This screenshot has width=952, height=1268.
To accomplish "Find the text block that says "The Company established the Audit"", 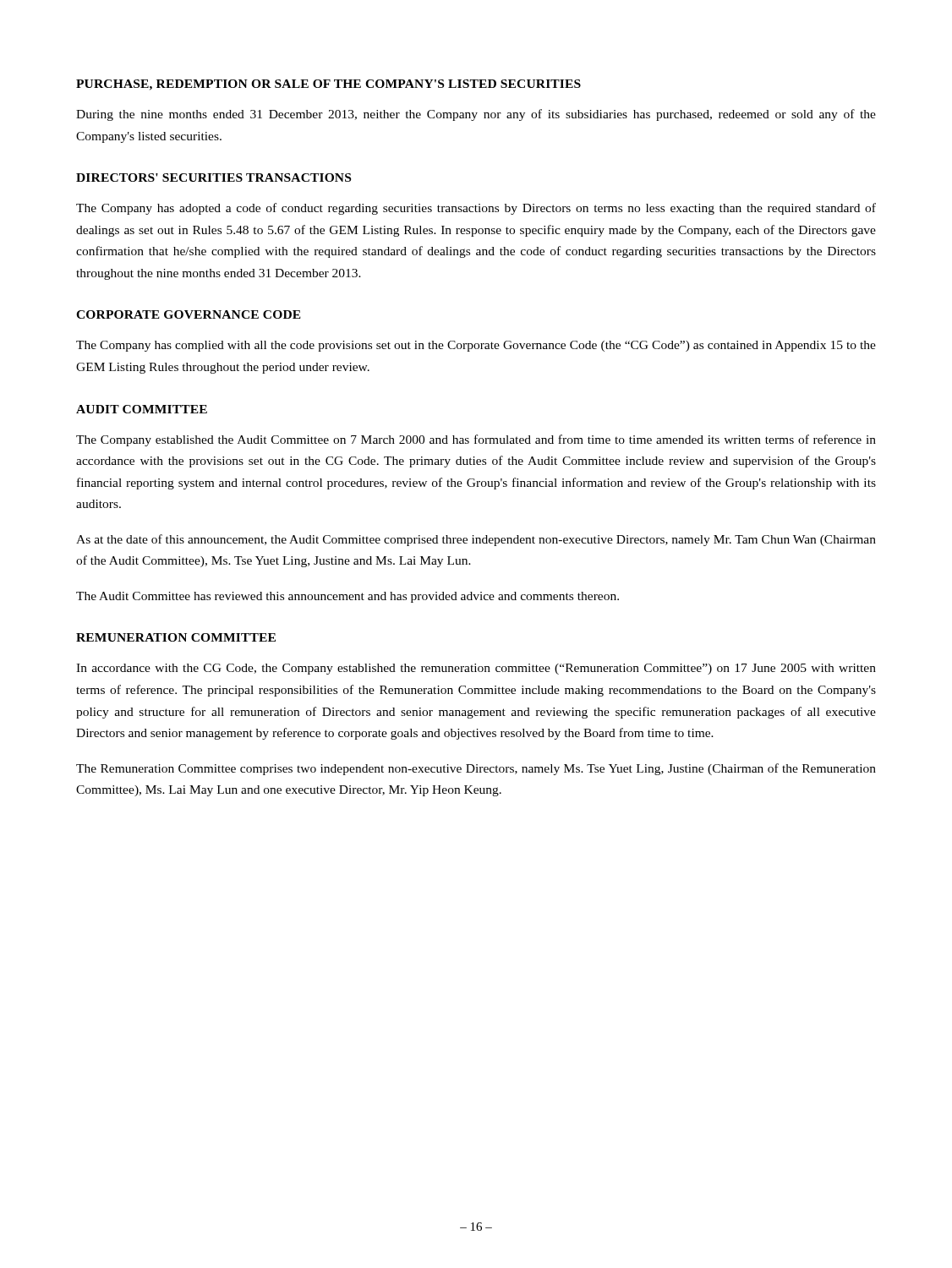I will [x=476, y=471].
